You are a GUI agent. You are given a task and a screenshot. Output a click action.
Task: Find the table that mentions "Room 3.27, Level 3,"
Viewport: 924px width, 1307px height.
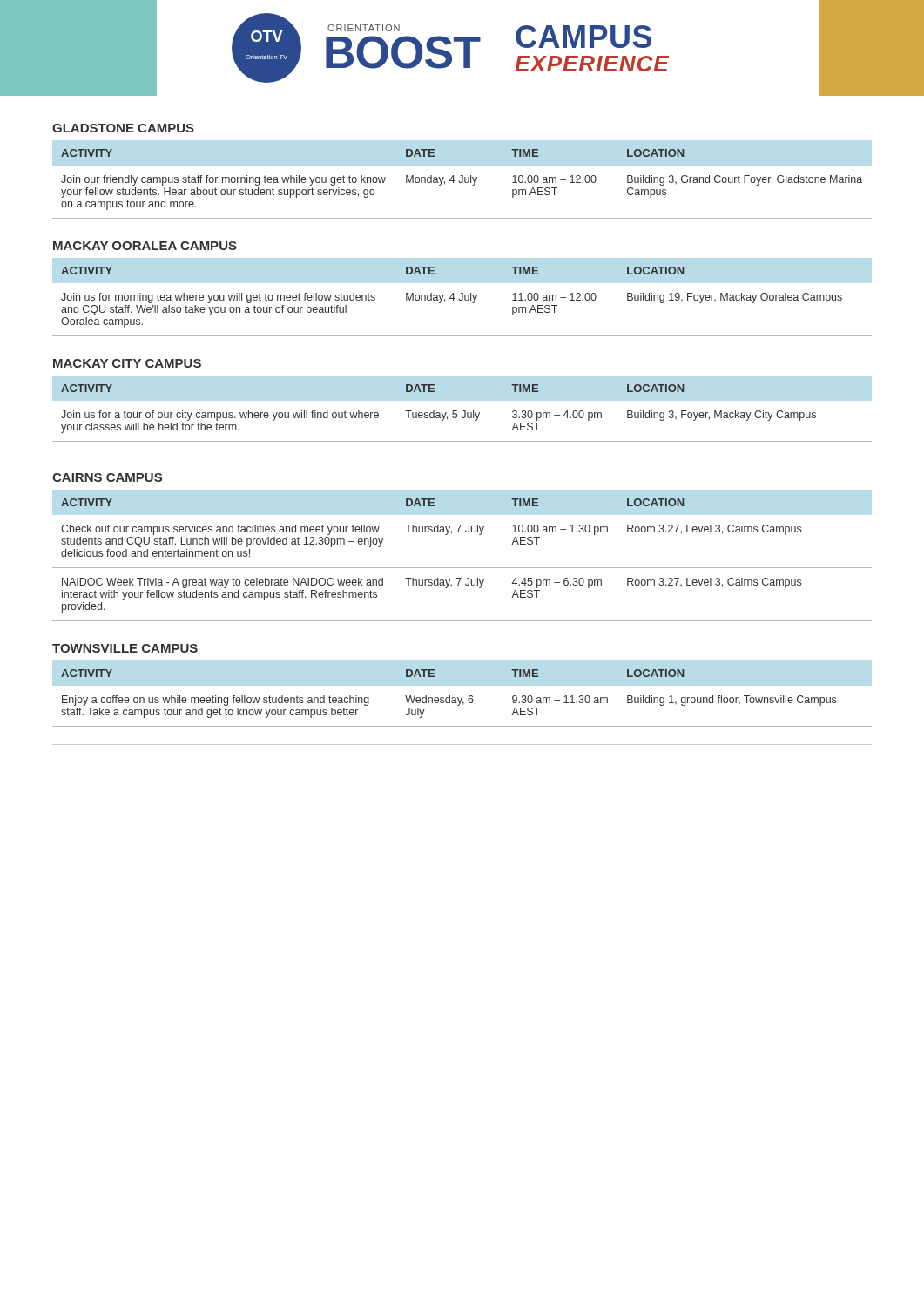point(462,555)
